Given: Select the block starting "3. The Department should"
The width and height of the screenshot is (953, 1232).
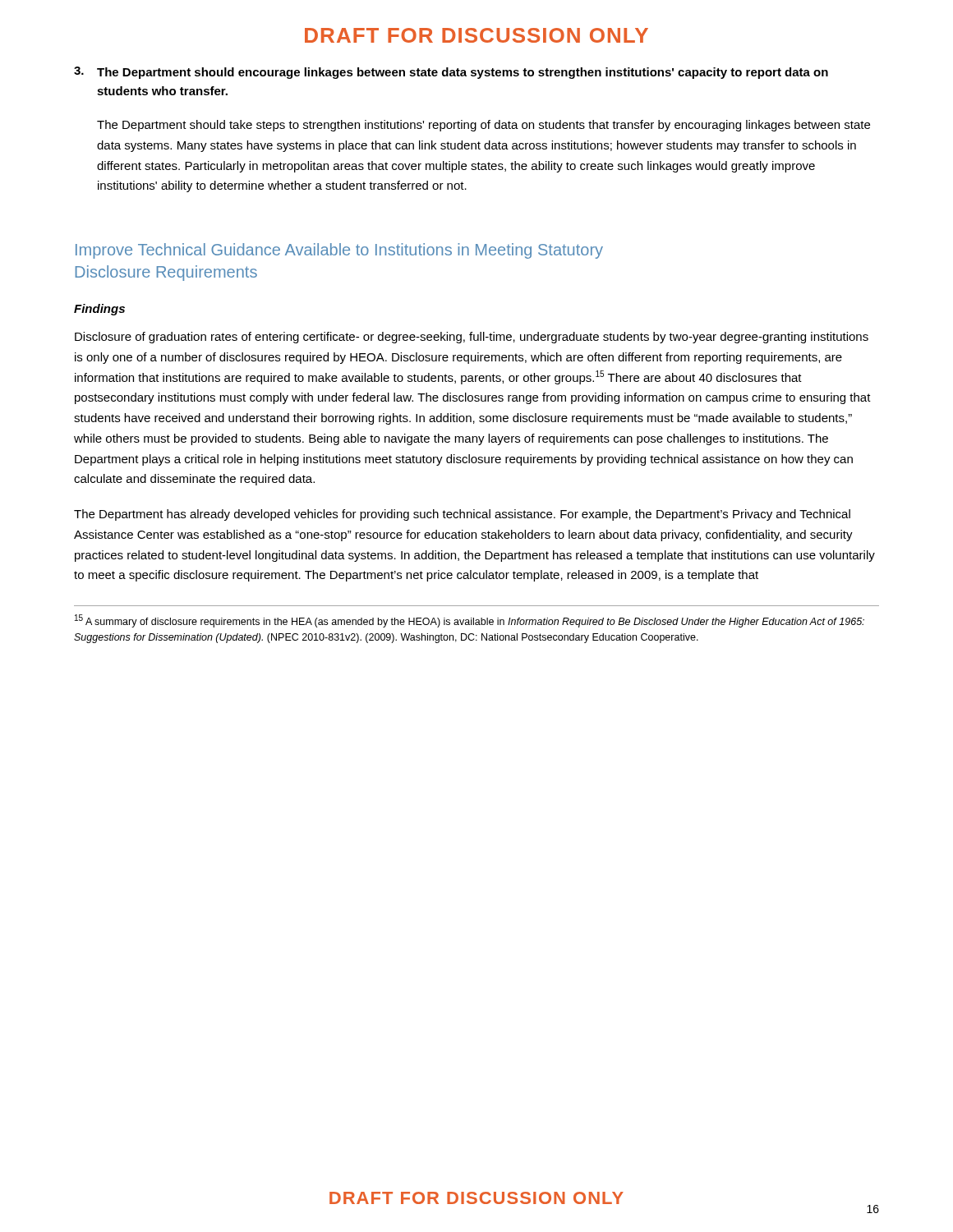Looking at the screenshot, I should [476, 82].
